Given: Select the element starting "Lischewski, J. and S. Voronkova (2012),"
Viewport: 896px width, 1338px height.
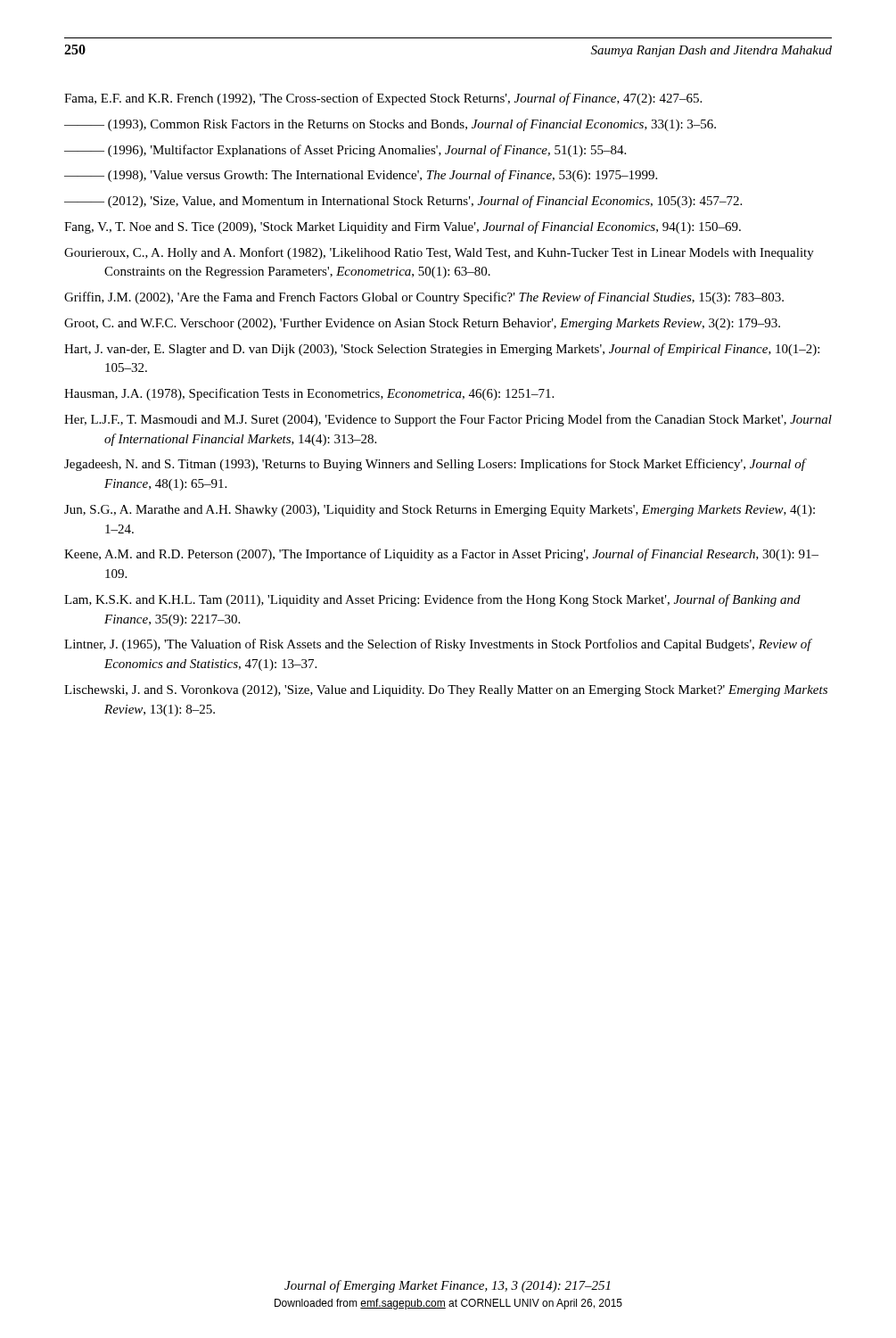Looking at the screenshot, I should click(446, 699).
